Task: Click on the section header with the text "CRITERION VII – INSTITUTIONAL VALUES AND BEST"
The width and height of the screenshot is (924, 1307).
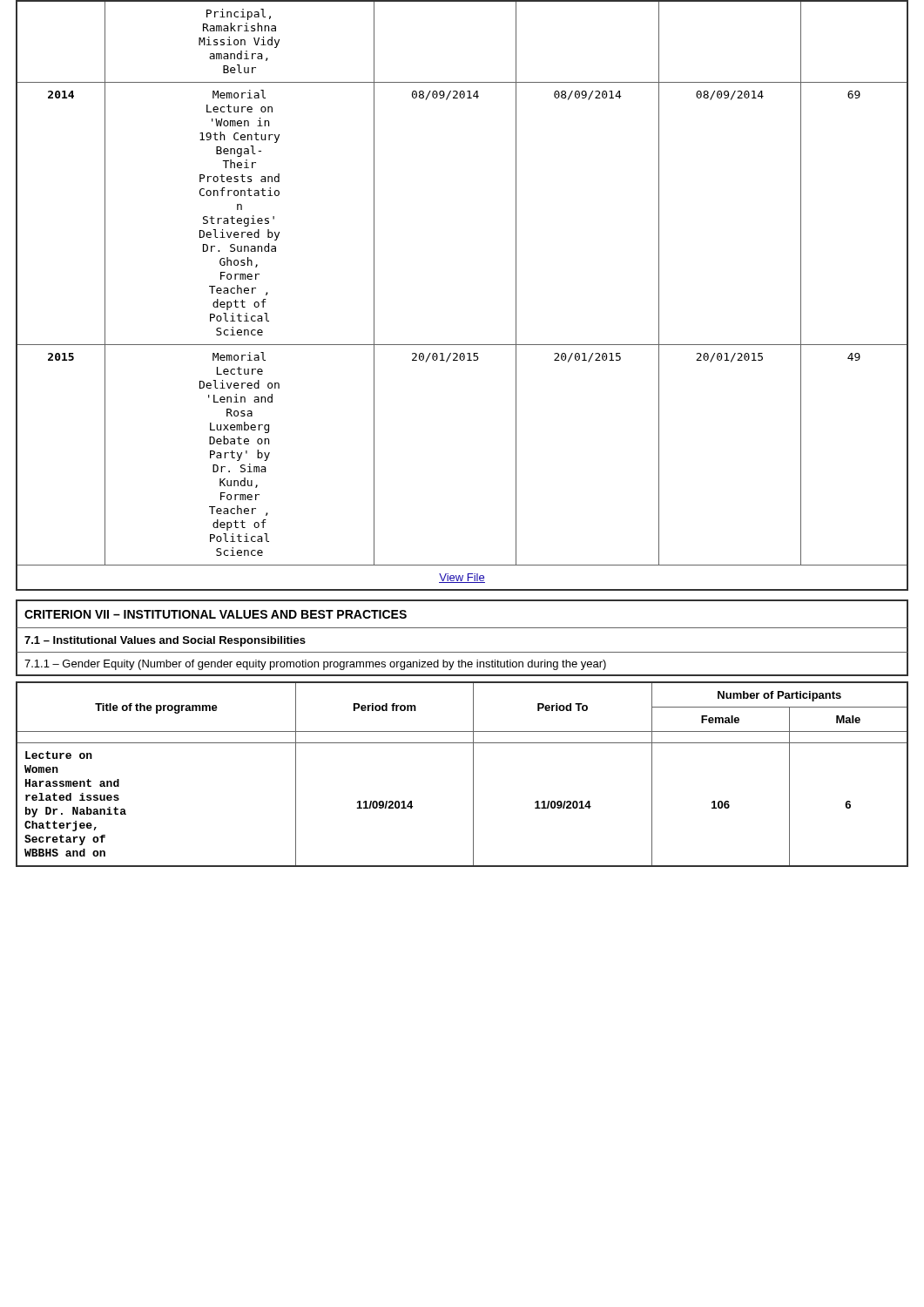Action: point(216,614)
